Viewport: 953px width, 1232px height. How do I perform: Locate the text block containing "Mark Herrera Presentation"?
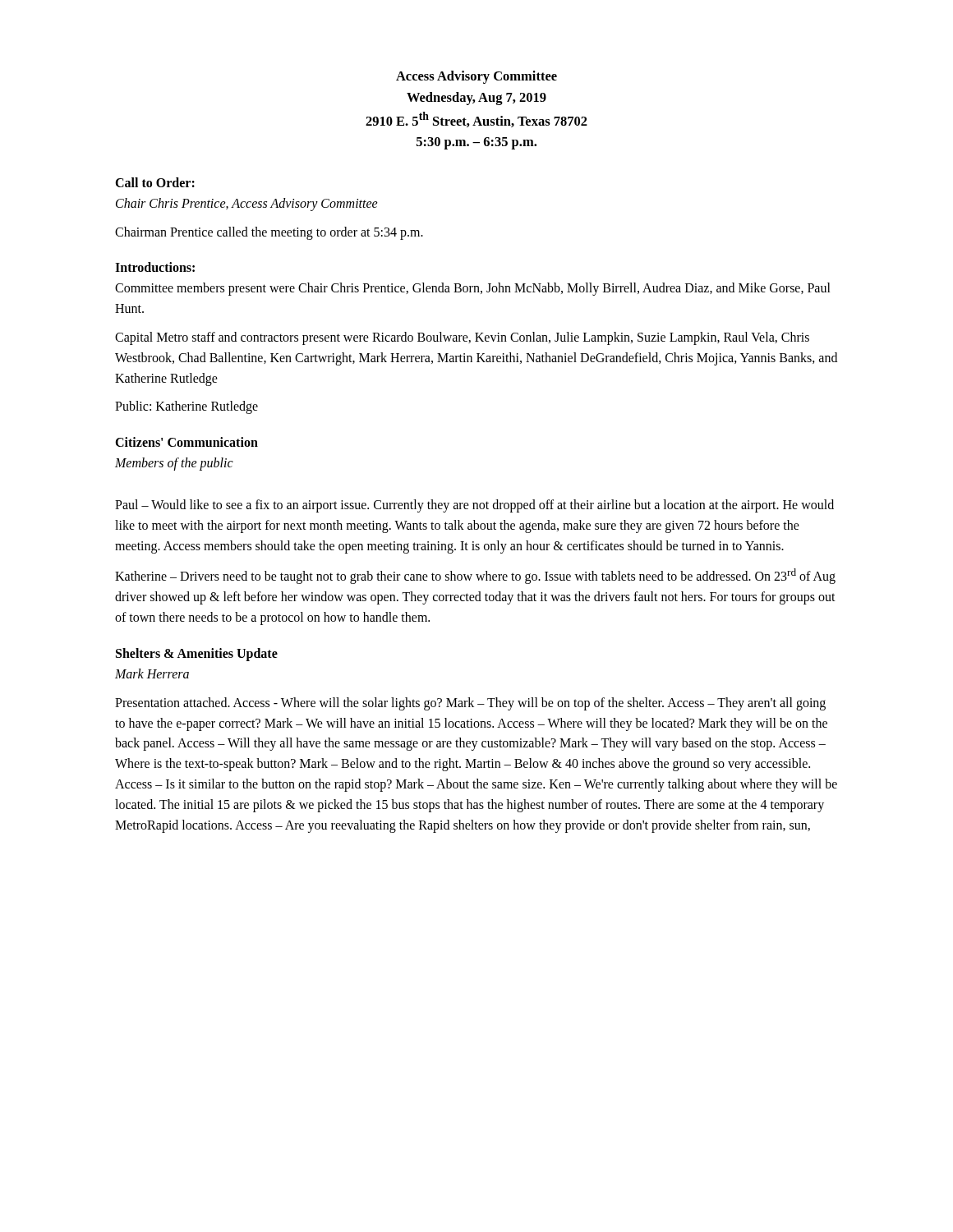coord(476,750)
